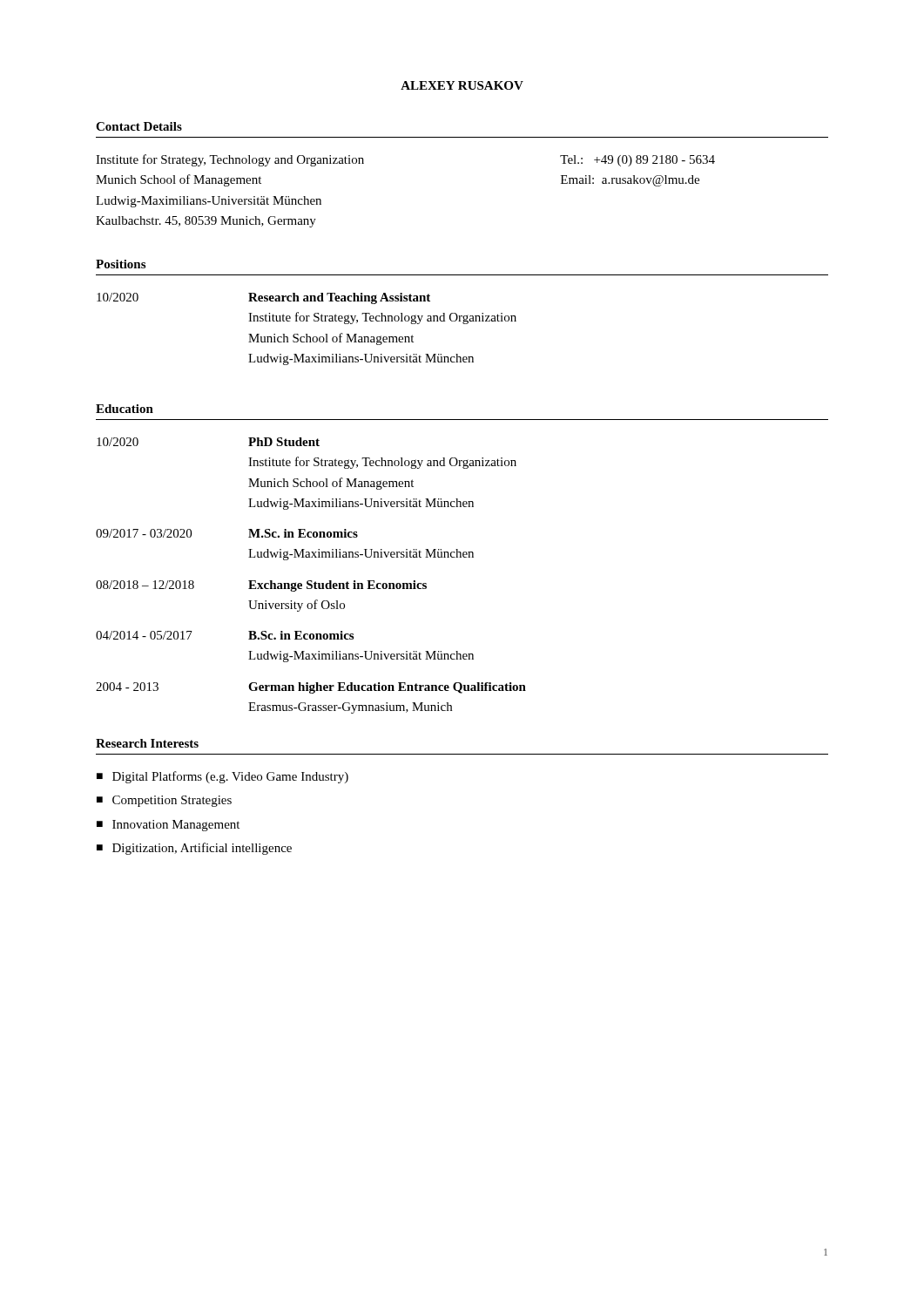924x1307 pixels.
Task: Find the list item that reads "■ Innovation Management"
Action: pyautogui.click(x=168, y=824)
